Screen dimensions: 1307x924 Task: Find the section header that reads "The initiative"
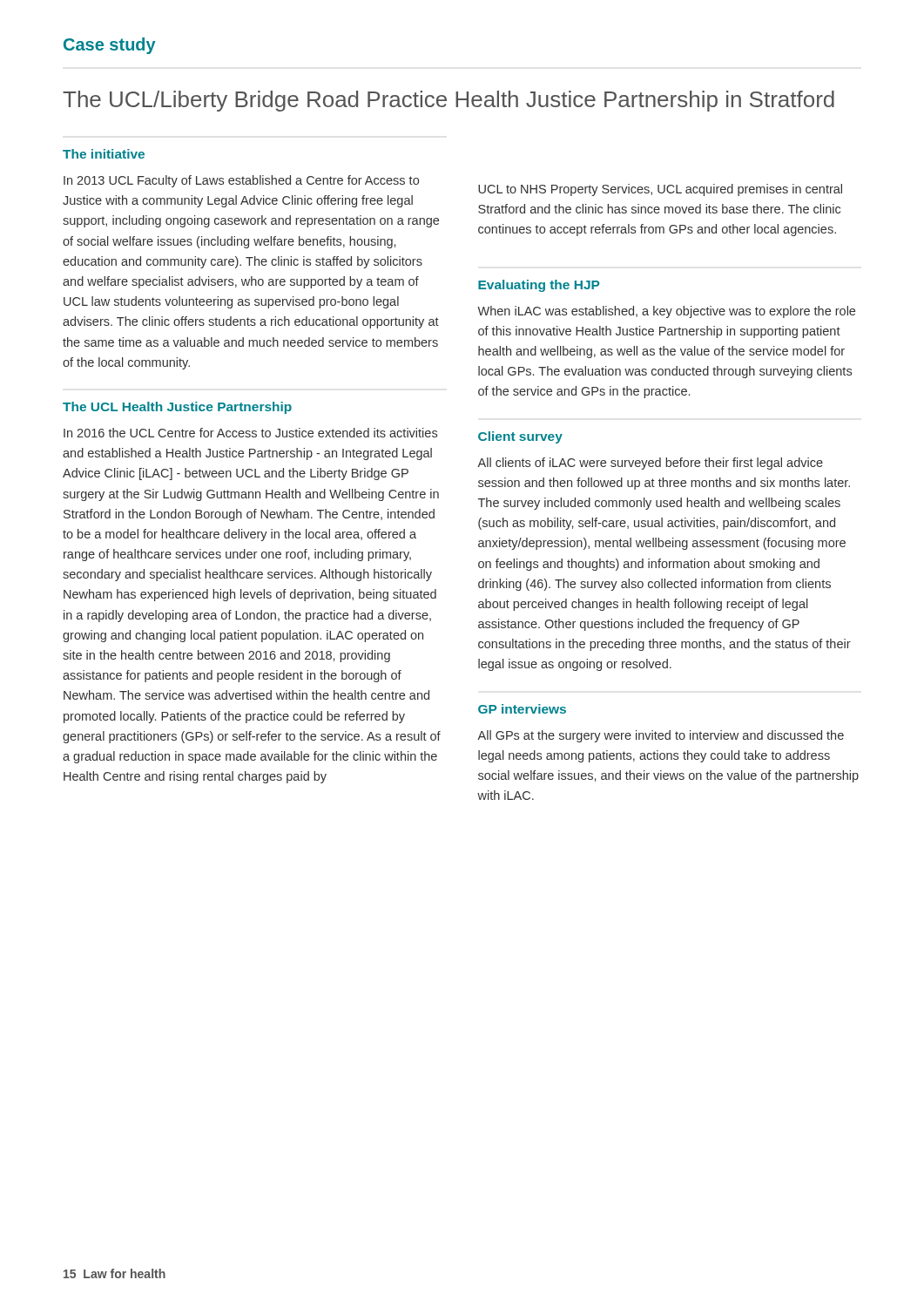(x=104, y=154)
